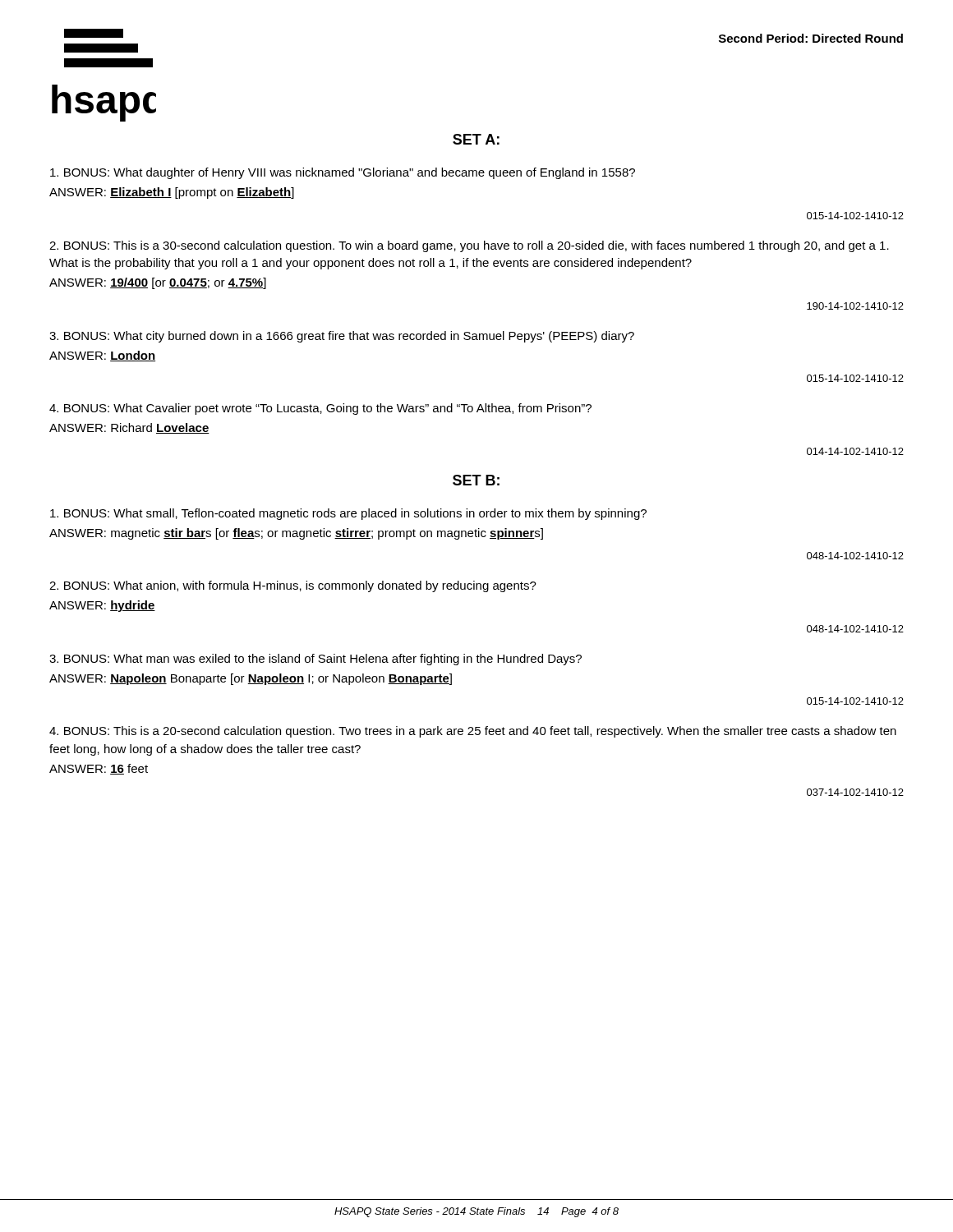Where is the passage that starts "BONUS: What city burned down"?
Screen dimensions: 1232x953
coord(476,345)
